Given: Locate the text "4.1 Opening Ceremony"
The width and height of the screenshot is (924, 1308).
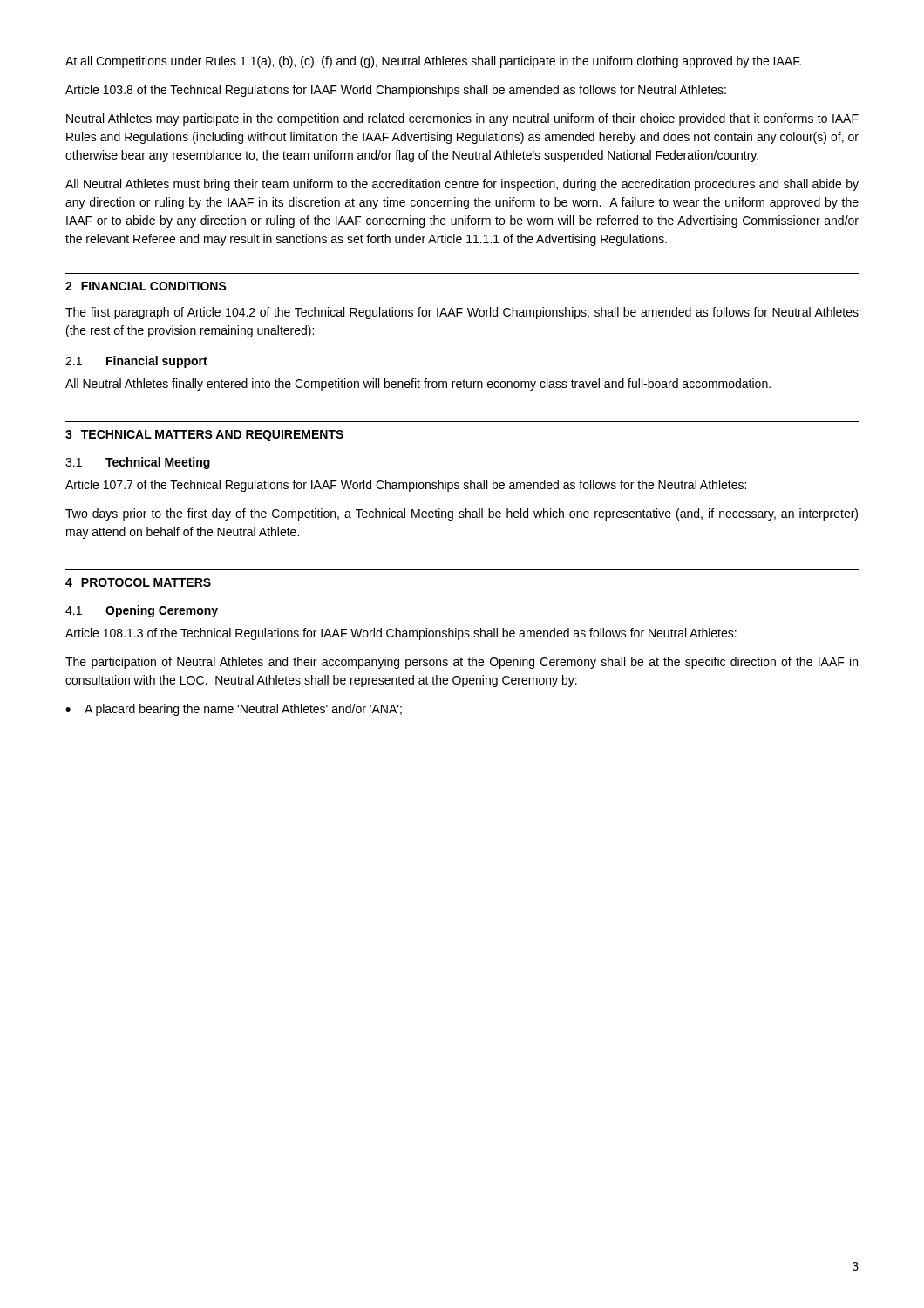Looking at the screenshot, I should coord(142,610).
